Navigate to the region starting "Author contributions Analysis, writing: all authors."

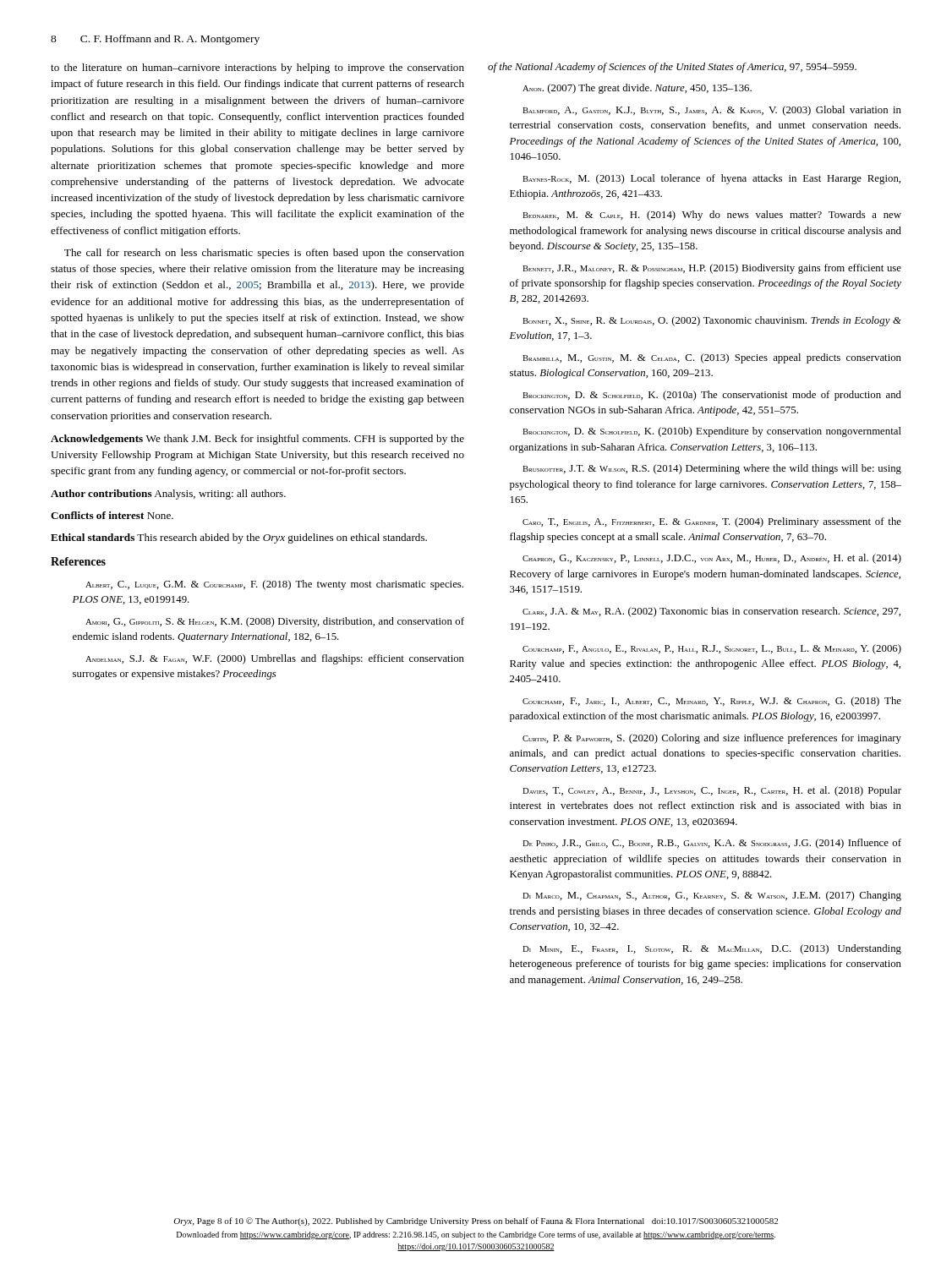coord(257,493)
